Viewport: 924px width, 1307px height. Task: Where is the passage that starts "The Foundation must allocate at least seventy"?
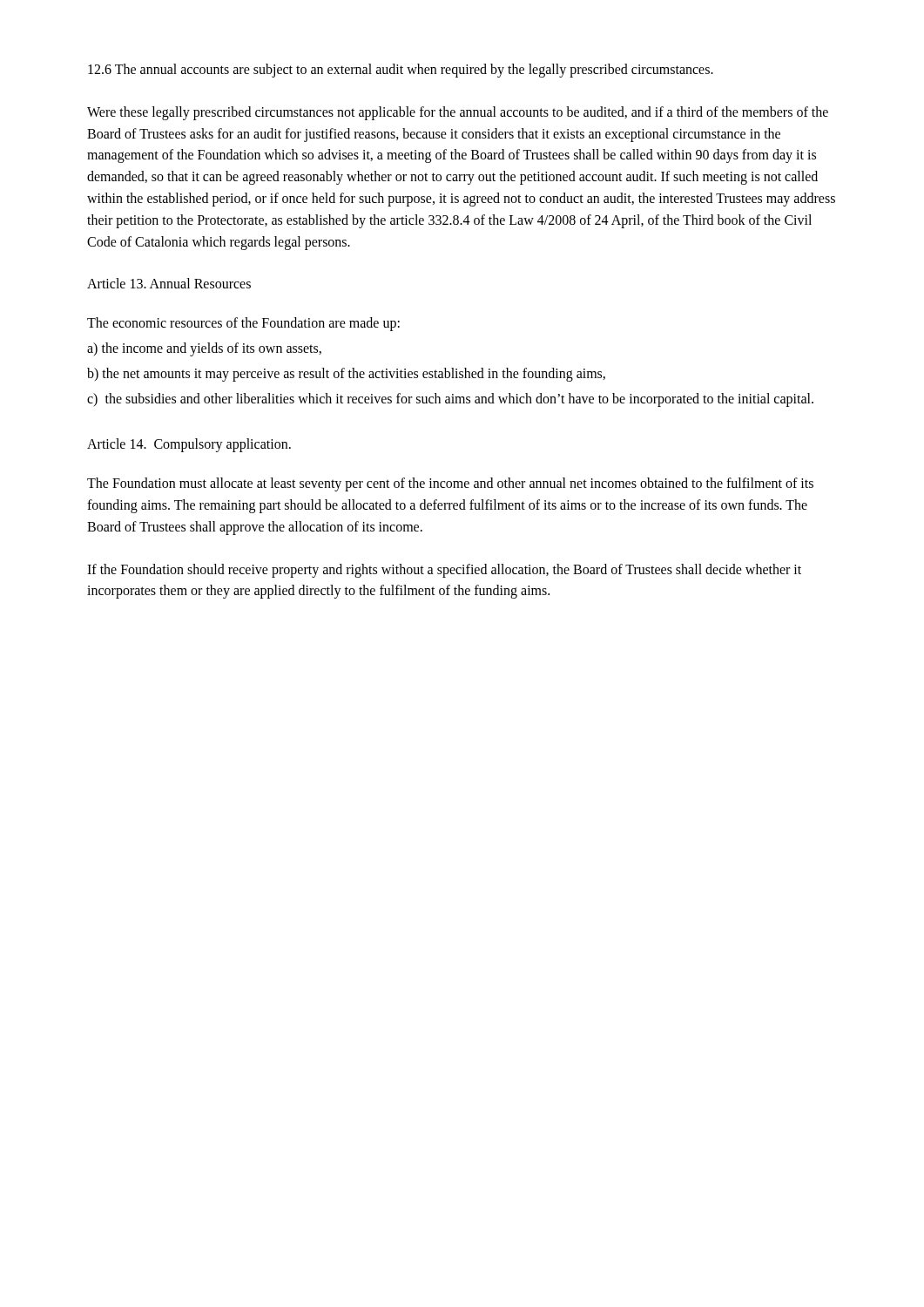tap(450, 505)
